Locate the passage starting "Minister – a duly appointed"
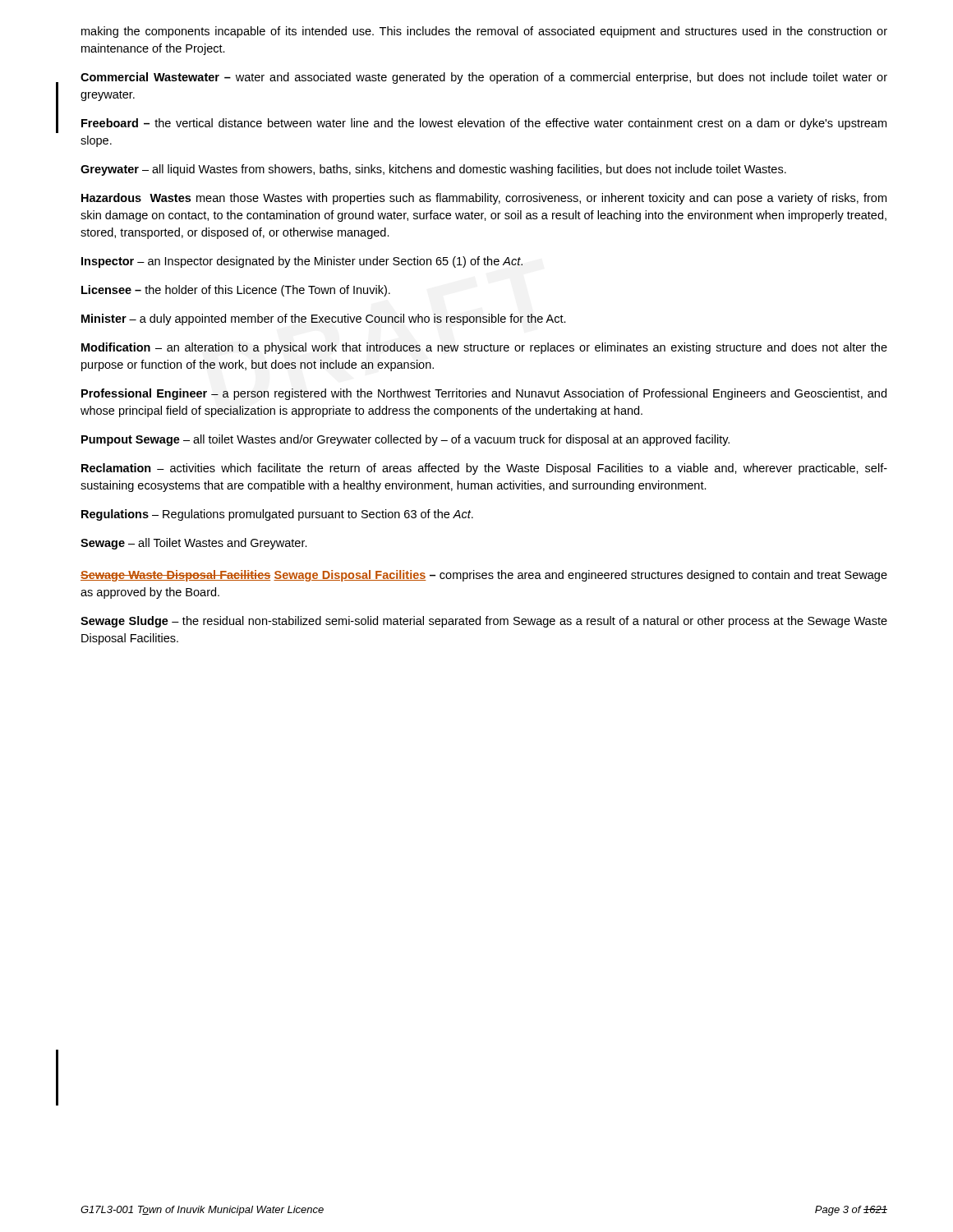 324,319
